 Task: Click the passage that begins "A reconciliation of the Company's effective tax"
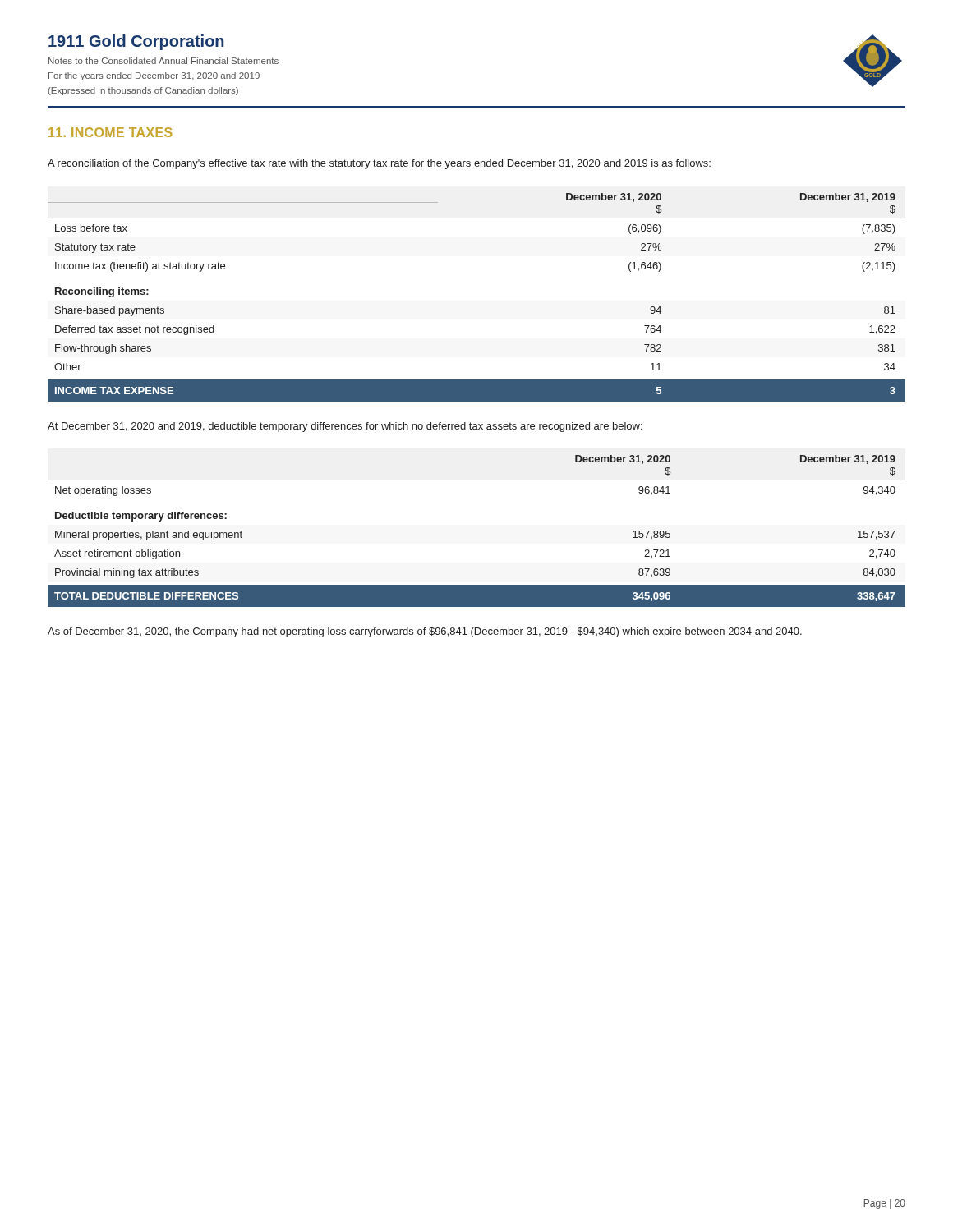pos(476,164)
